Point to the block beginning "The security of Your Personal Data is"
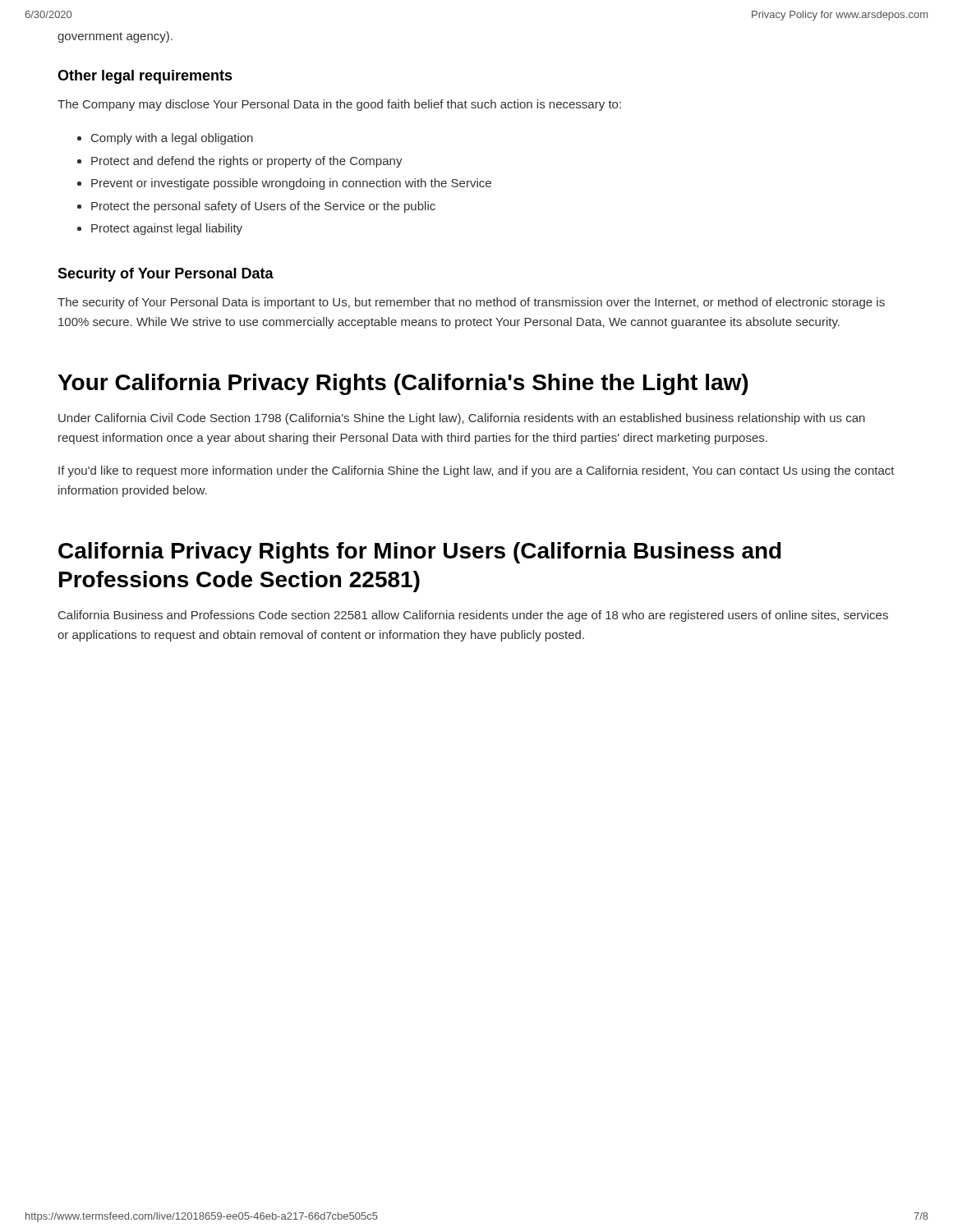Screen dimensions: 1232x953 point(471,311)
